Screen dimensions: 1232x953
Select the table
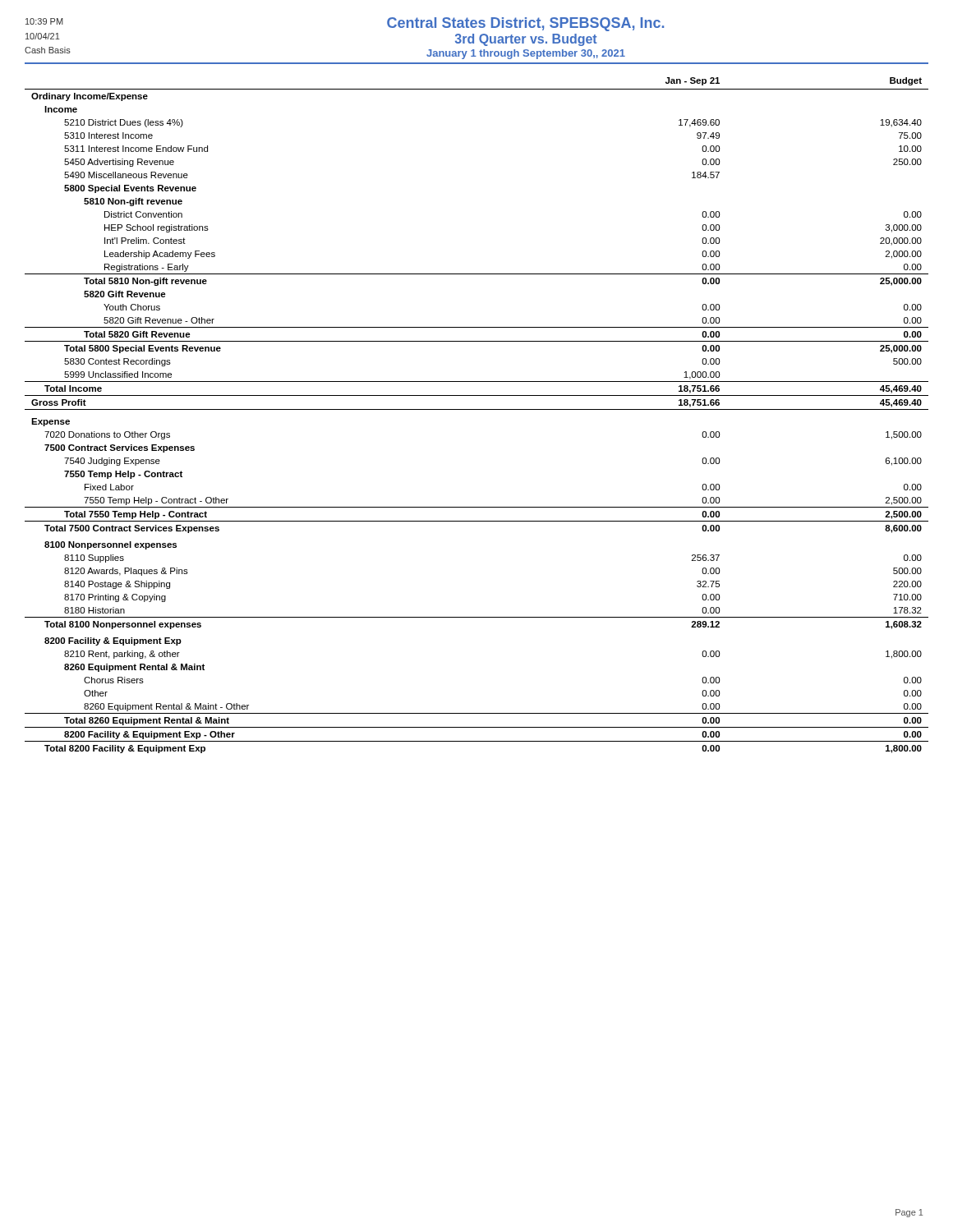coord(476,413)
